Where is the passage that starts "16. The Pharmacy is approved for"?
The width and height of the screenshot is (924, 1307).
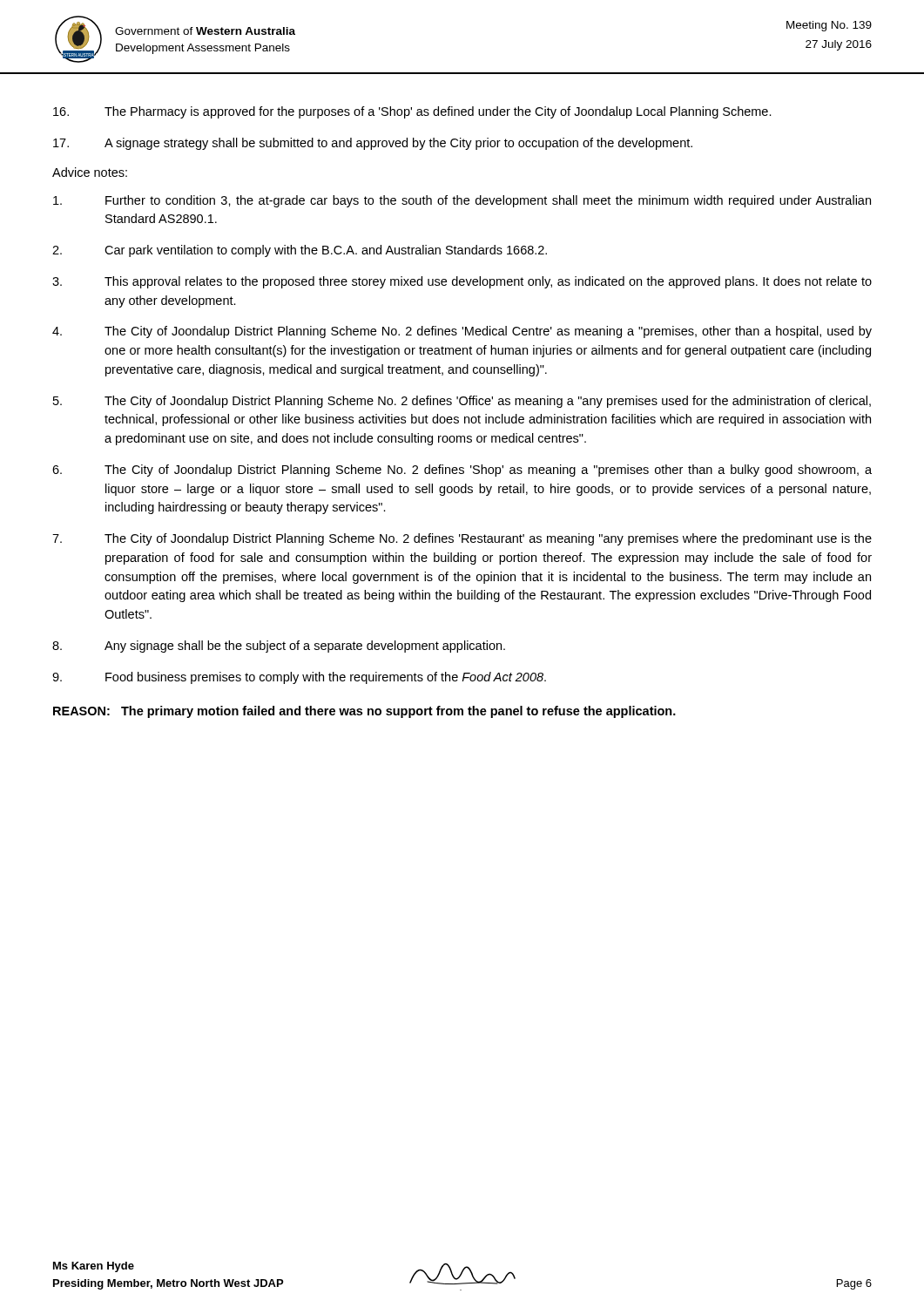click(462, 112)
